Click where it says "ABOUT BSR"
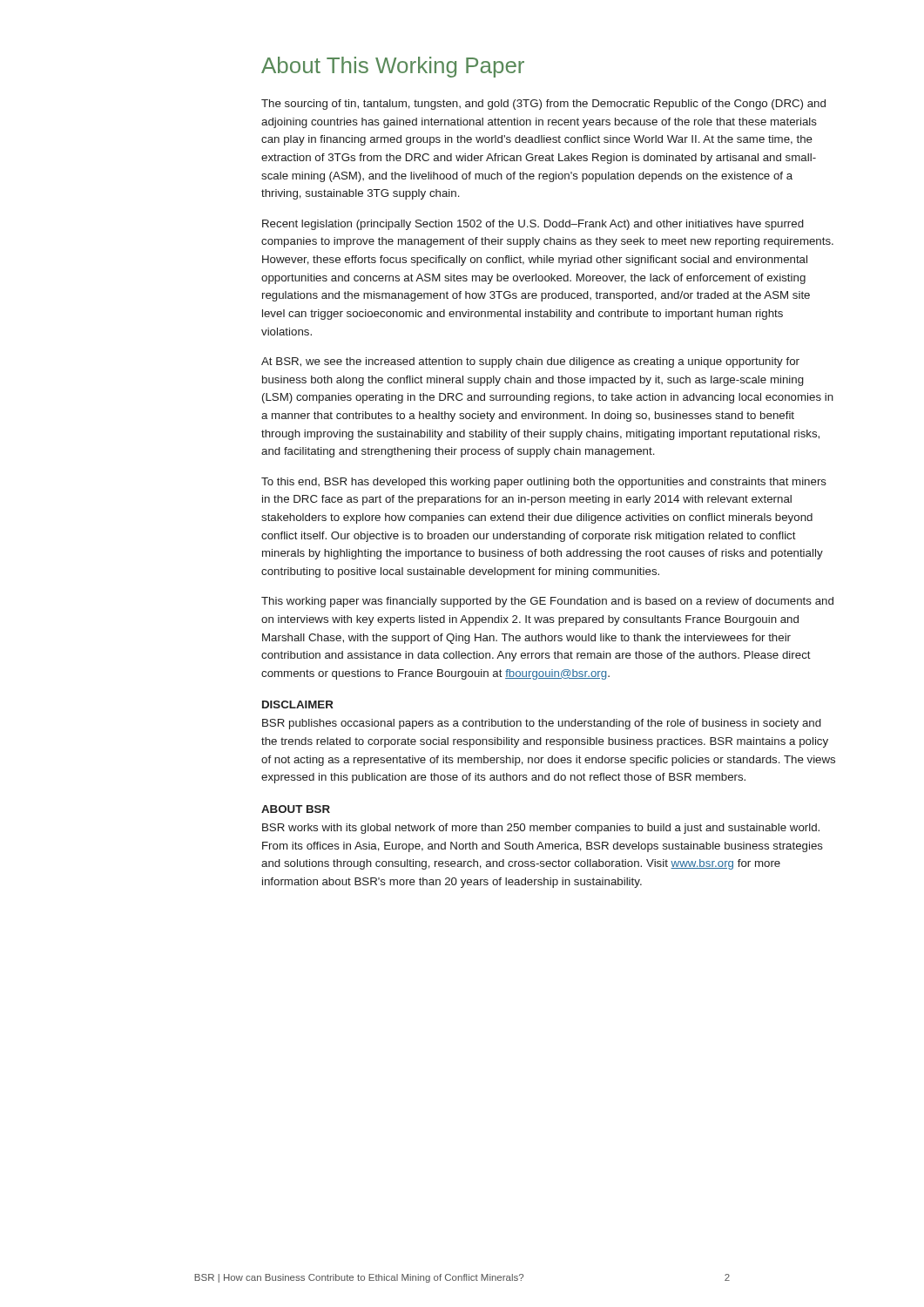Viewport: 924px width, 1307px height. (x=296, y=809)
